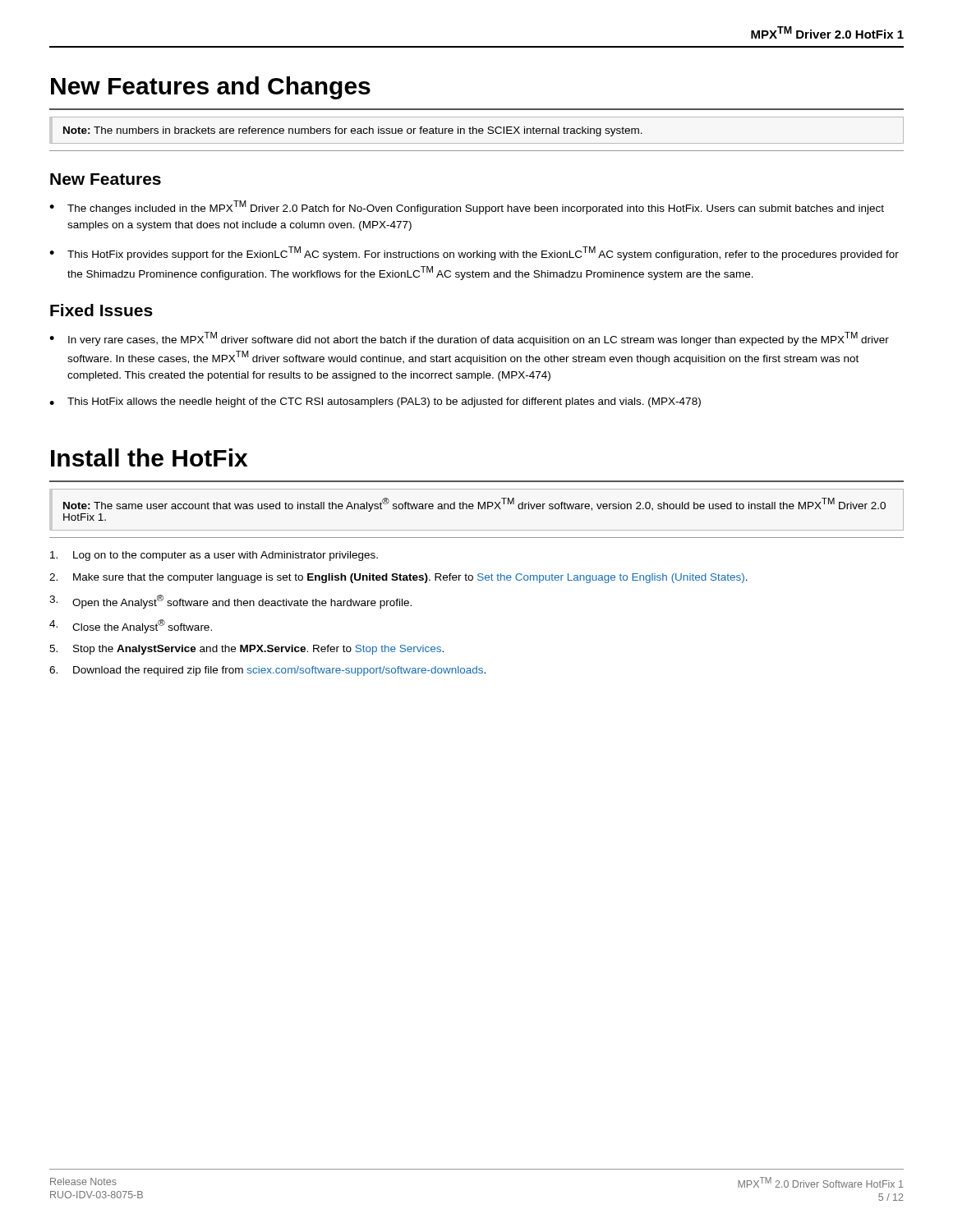Screen dimensions: 1232x953
Task: Where is the passage that starts "2. Make sure that the"?
Action: click(476, 577)
